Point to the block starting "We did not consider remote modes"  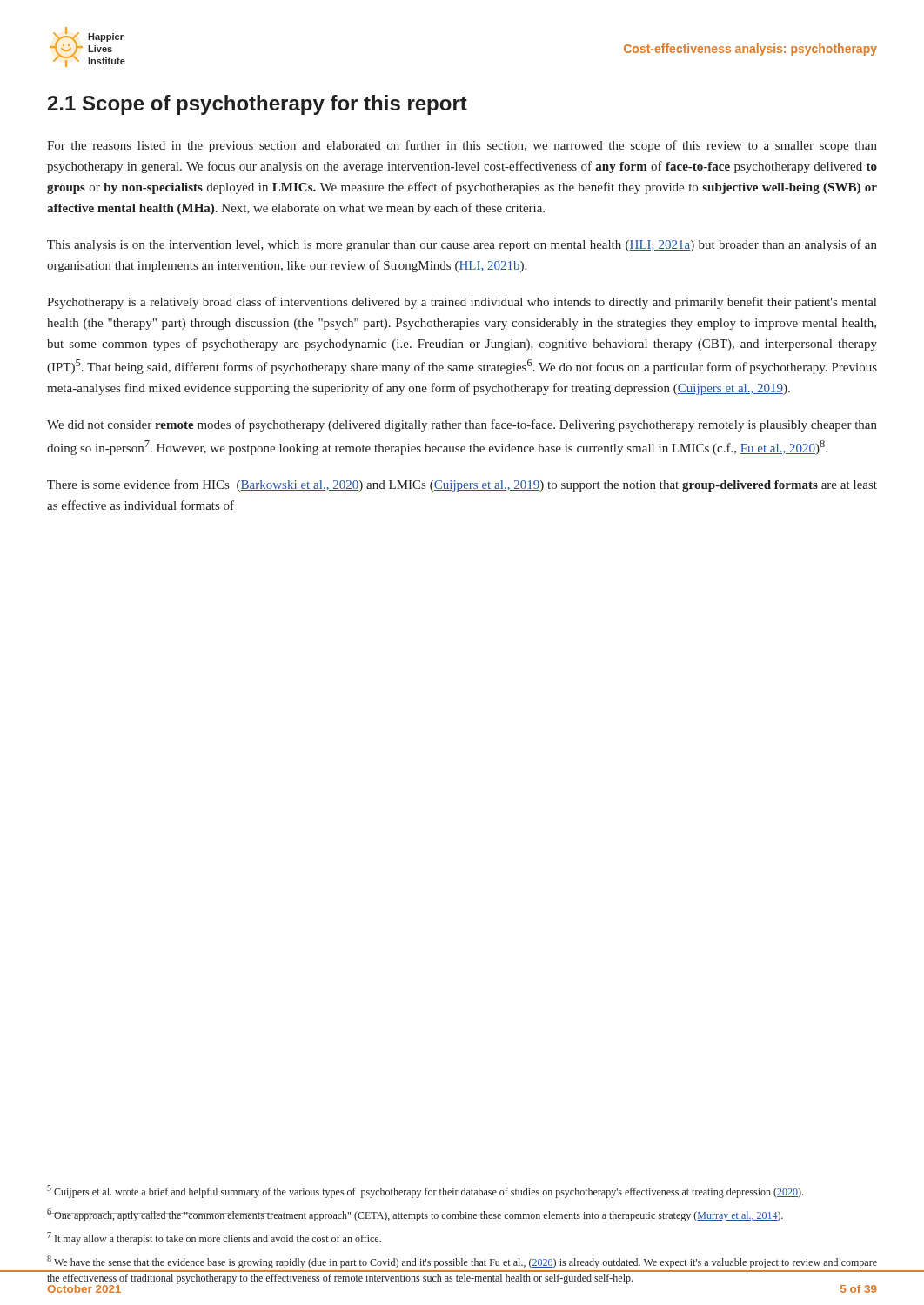(x=462, y=436)
